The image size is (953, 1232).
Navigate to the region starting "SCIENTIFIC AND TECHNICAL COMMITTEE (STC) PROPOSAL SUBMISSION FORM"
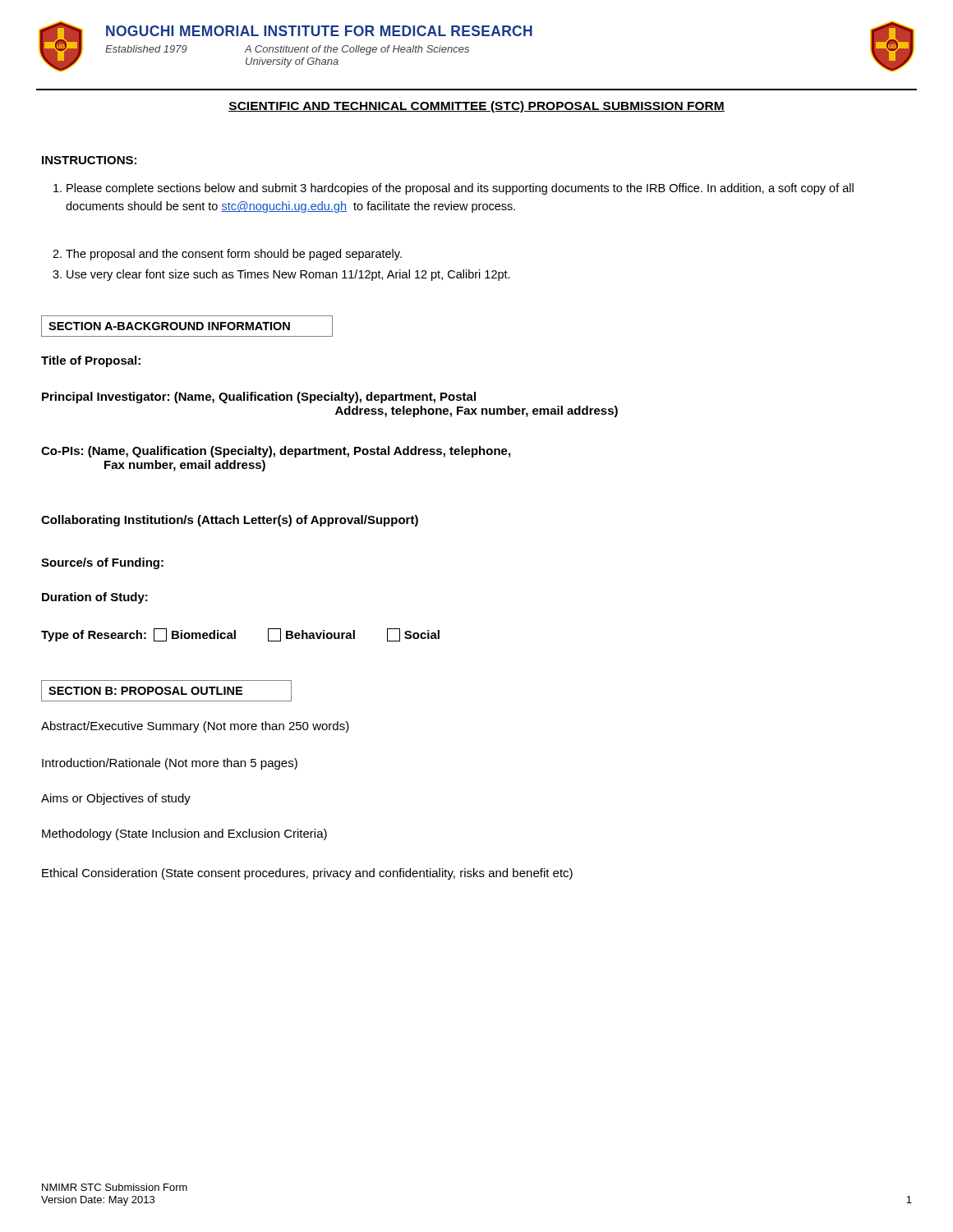pos(476,106)
